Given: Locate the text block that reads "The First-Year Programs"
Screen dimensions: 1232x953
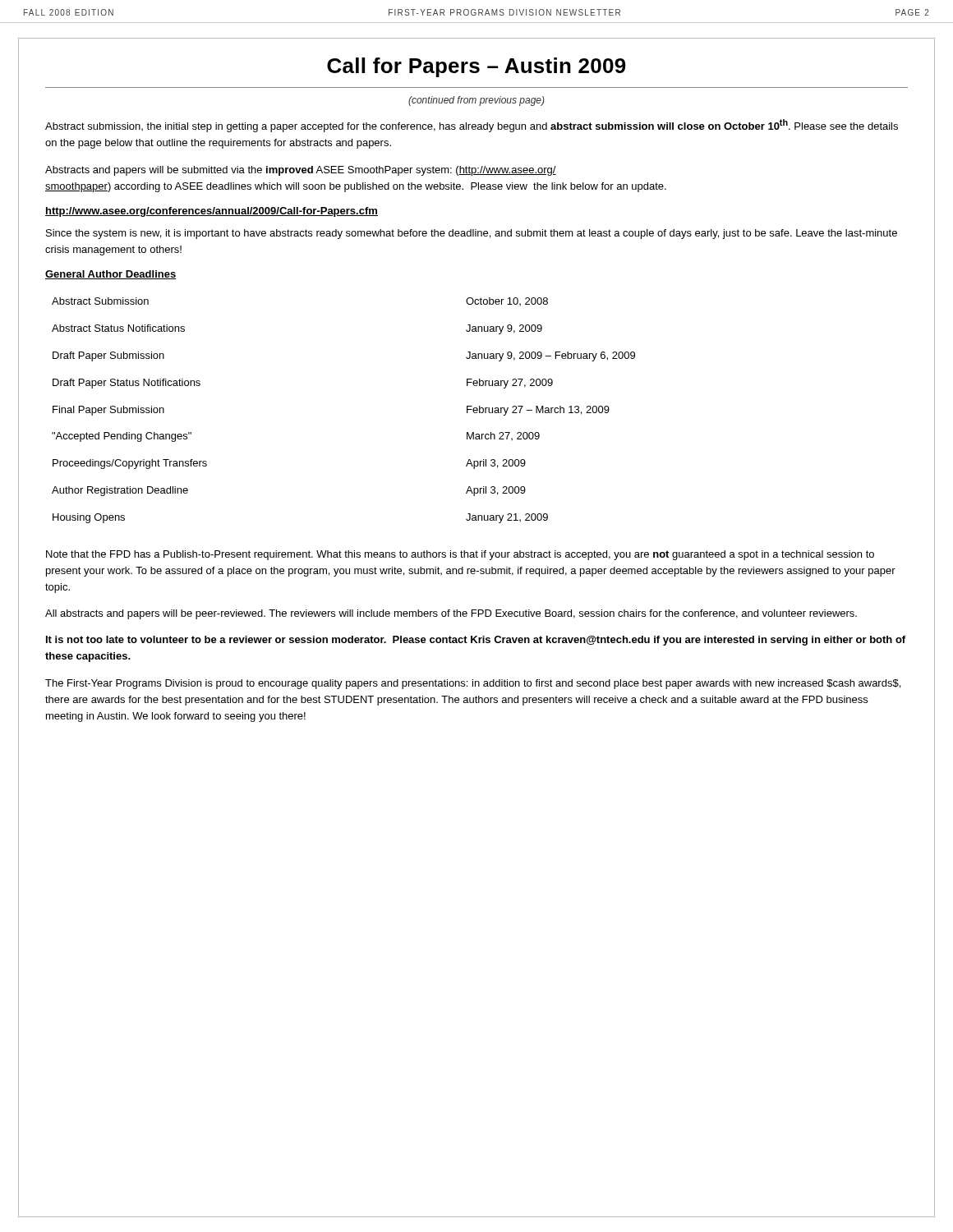Looking at the screenshot, I should coord(473,699).
